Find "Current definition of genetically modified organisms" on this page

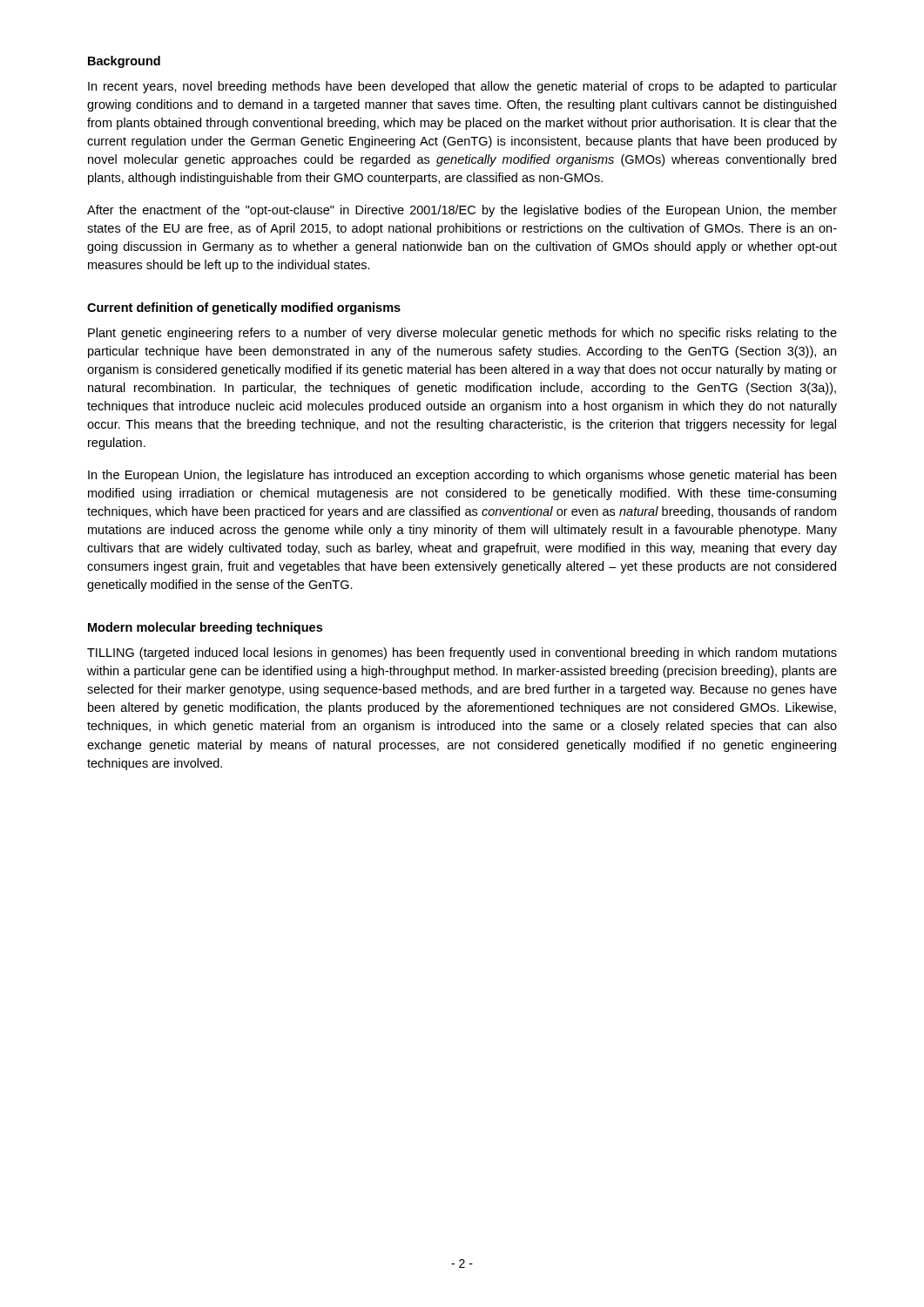[x=244, y=308]
